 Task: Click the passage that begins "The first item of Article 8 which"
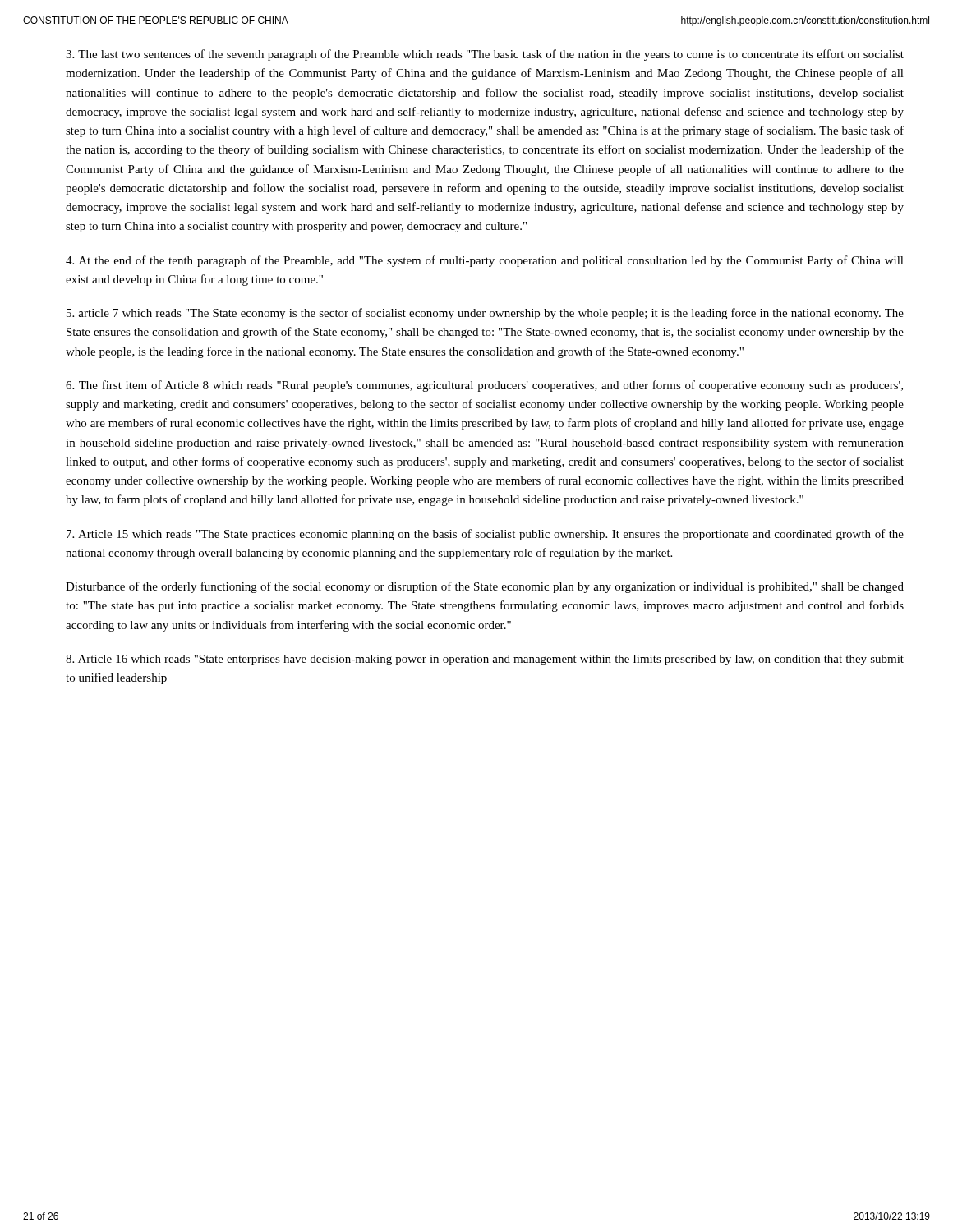coord(485,442)
